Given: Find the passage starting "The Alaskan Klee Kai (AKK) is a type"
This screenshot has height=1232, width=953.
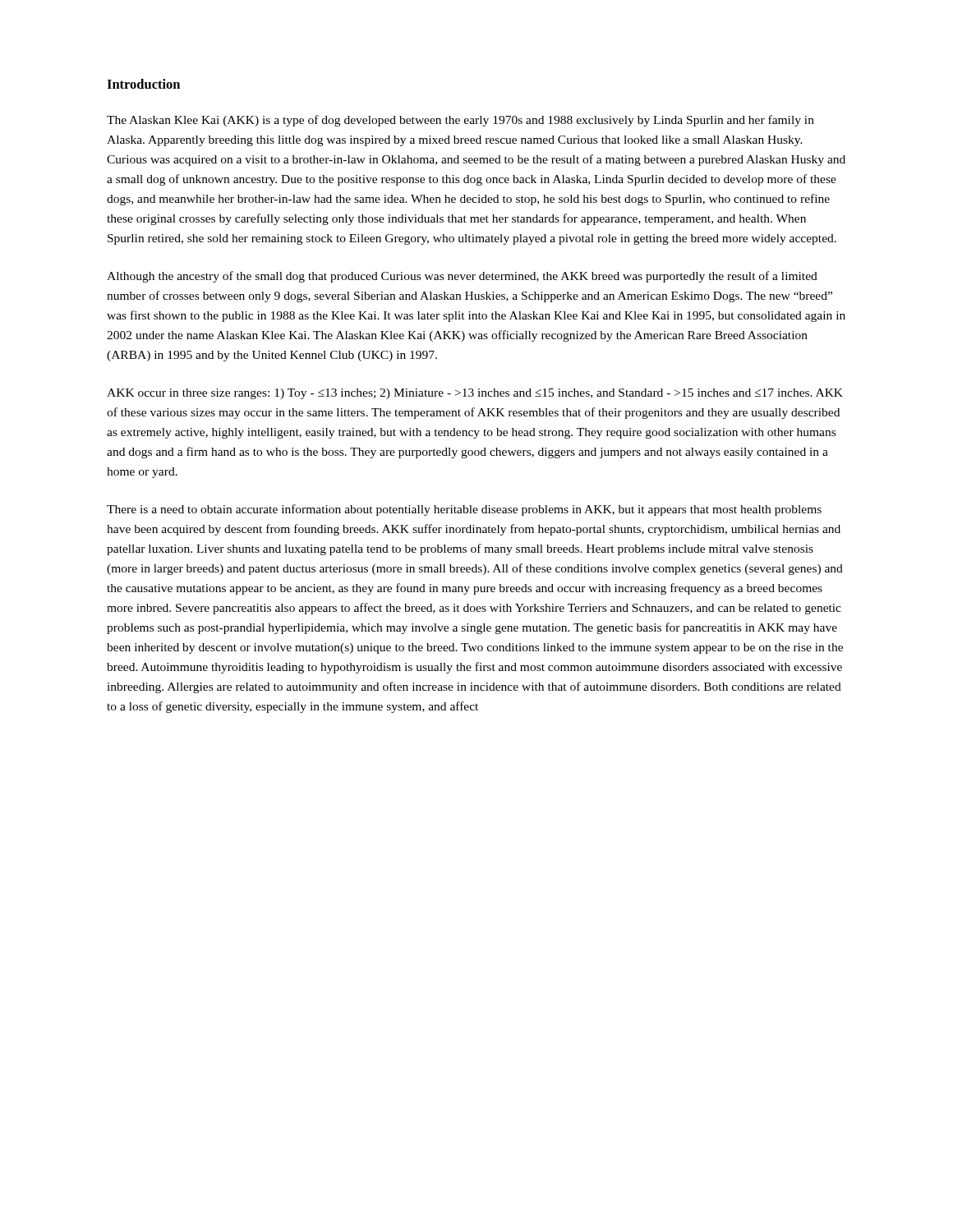Looking at the screenshot, I should [476, 178].
